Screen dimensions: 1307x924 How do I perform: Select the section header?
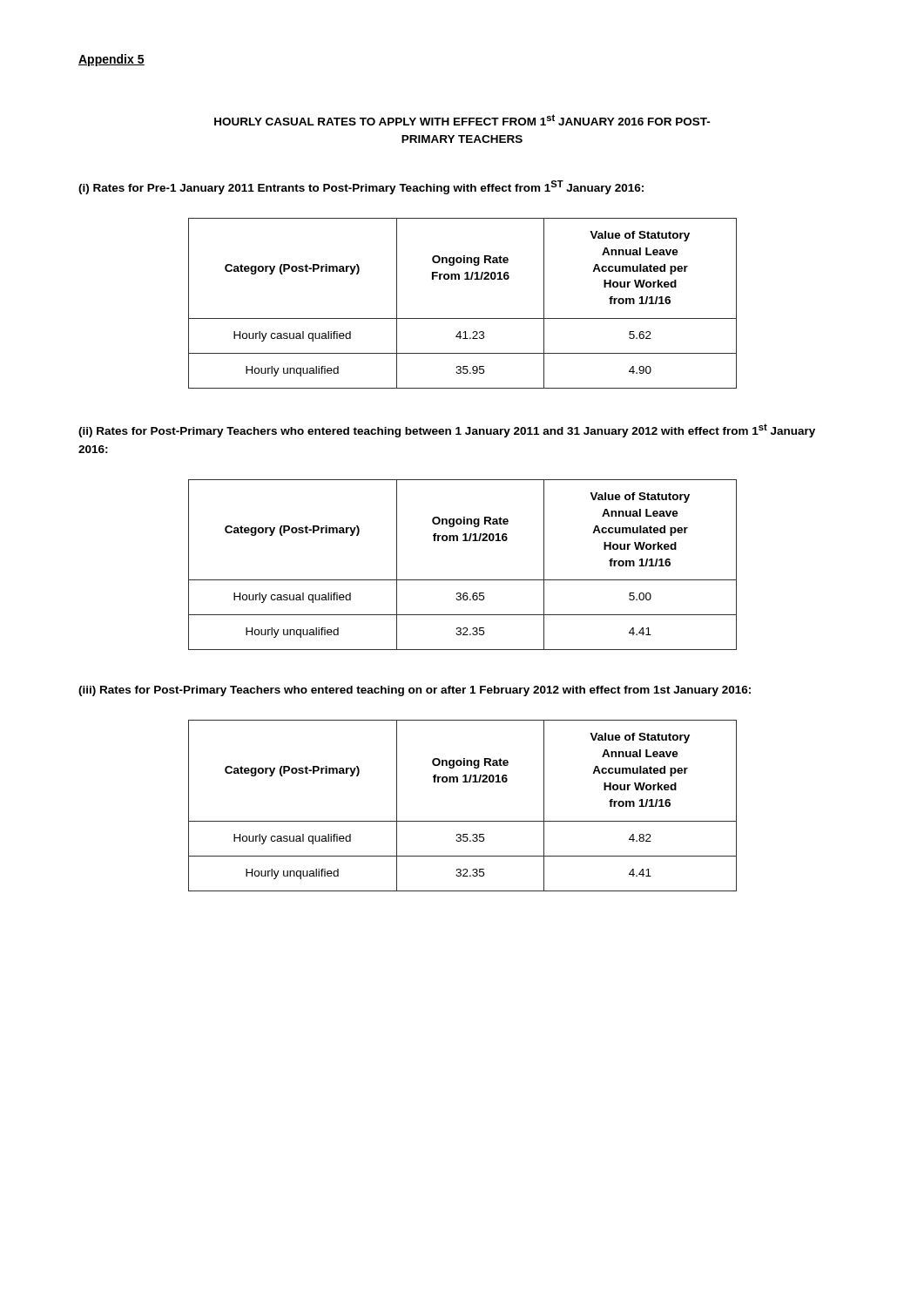(x=462, y=128)
